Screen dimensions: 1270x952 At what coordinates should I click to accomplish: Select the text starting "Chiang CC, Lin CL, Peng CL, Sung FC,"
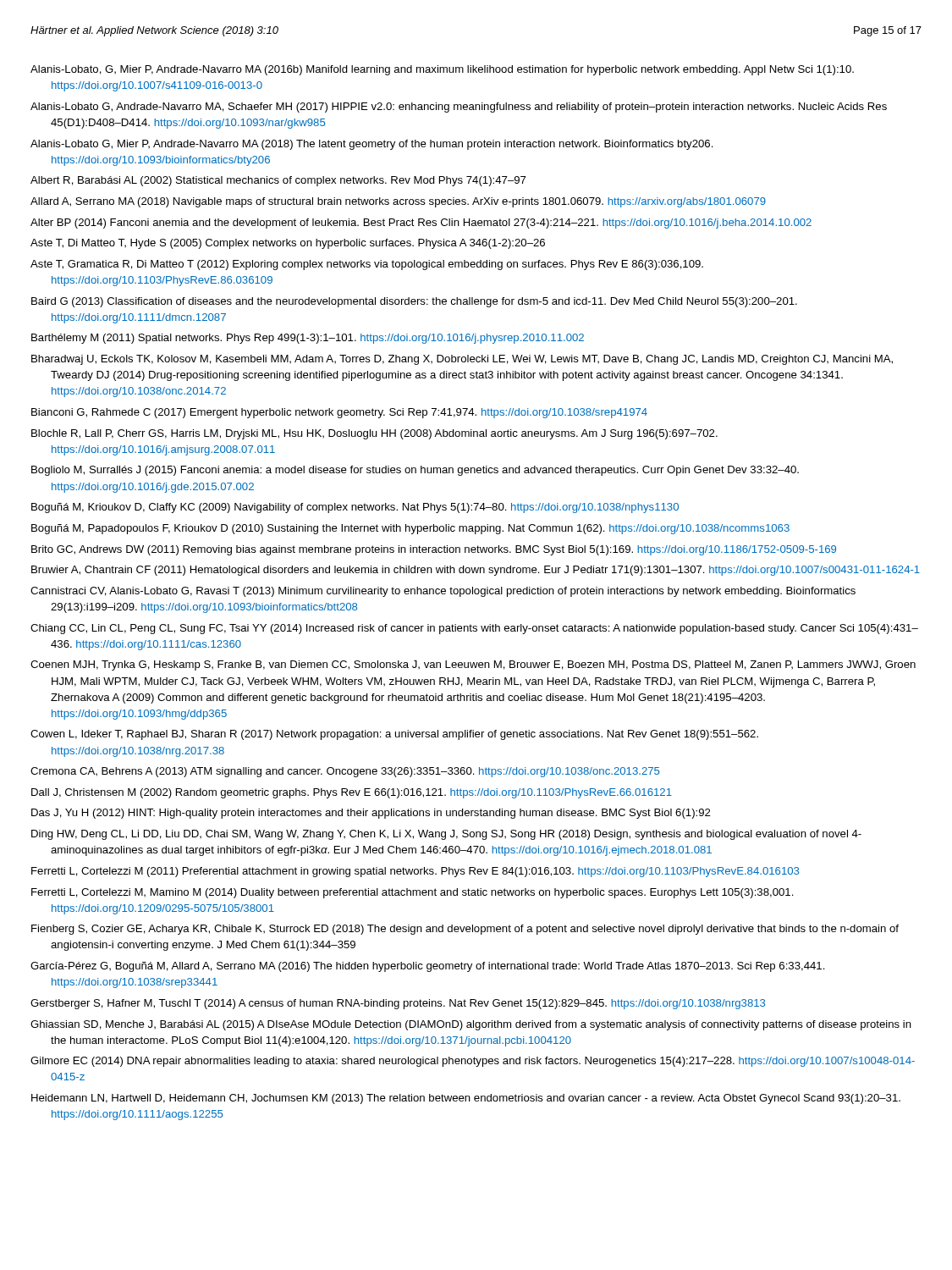pos(474,636)
